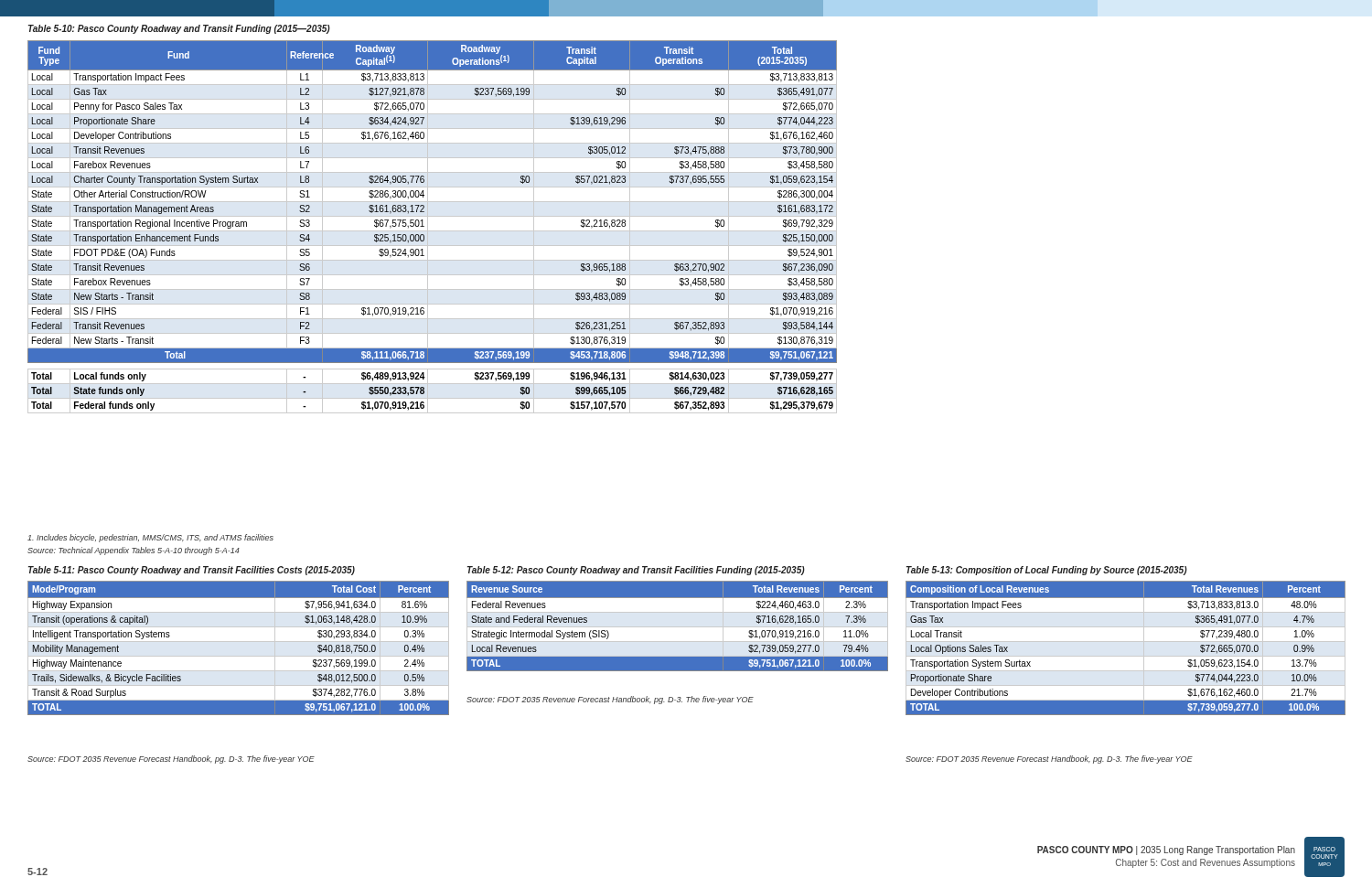Find the block starting "Includes bicycle, pedestrian, MMS/CMS, ITS,"
1372x888 pixels.
(151, 544)
